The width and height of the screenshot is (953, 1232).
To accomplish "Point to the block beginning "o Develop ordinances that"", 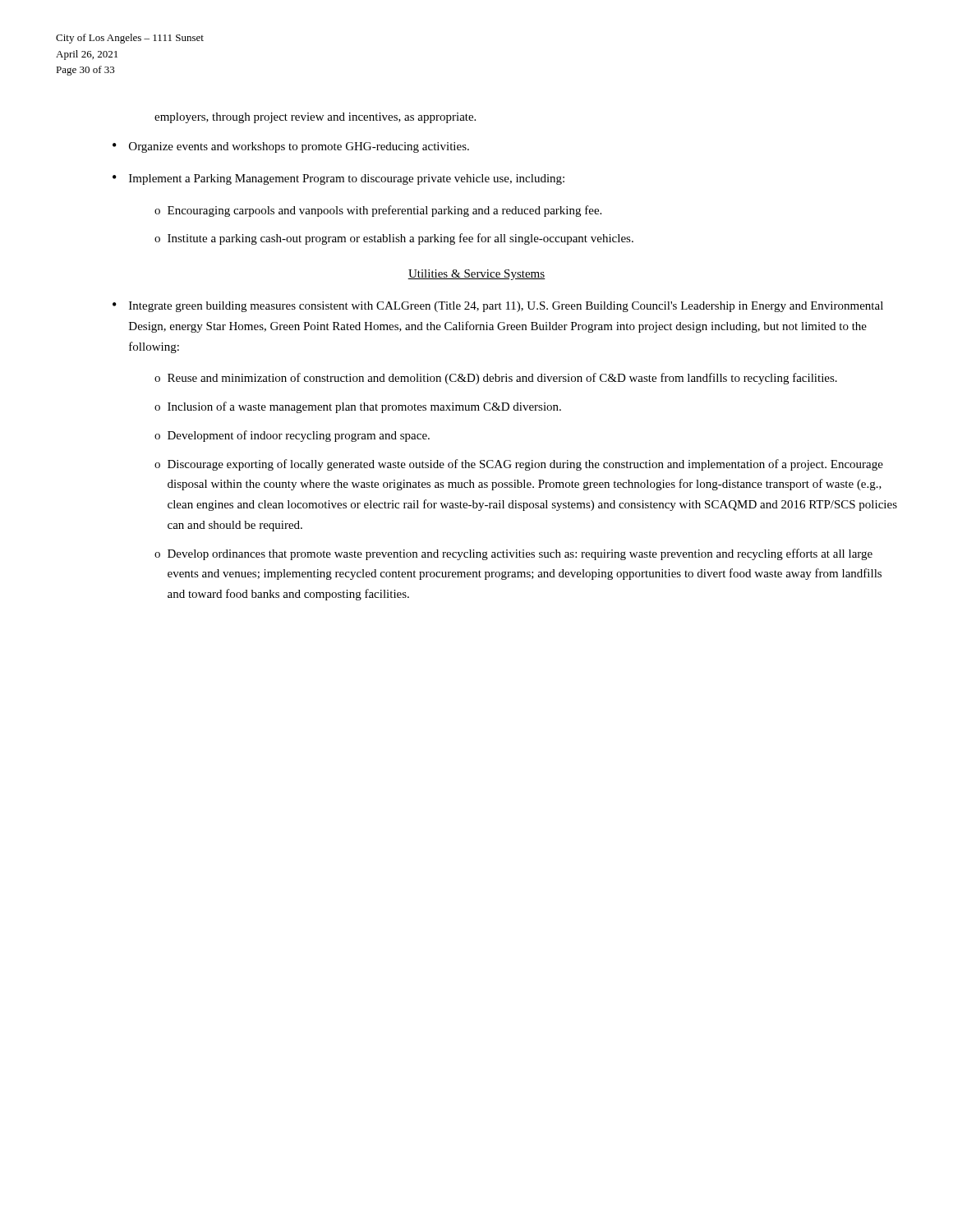I will 526,574.
